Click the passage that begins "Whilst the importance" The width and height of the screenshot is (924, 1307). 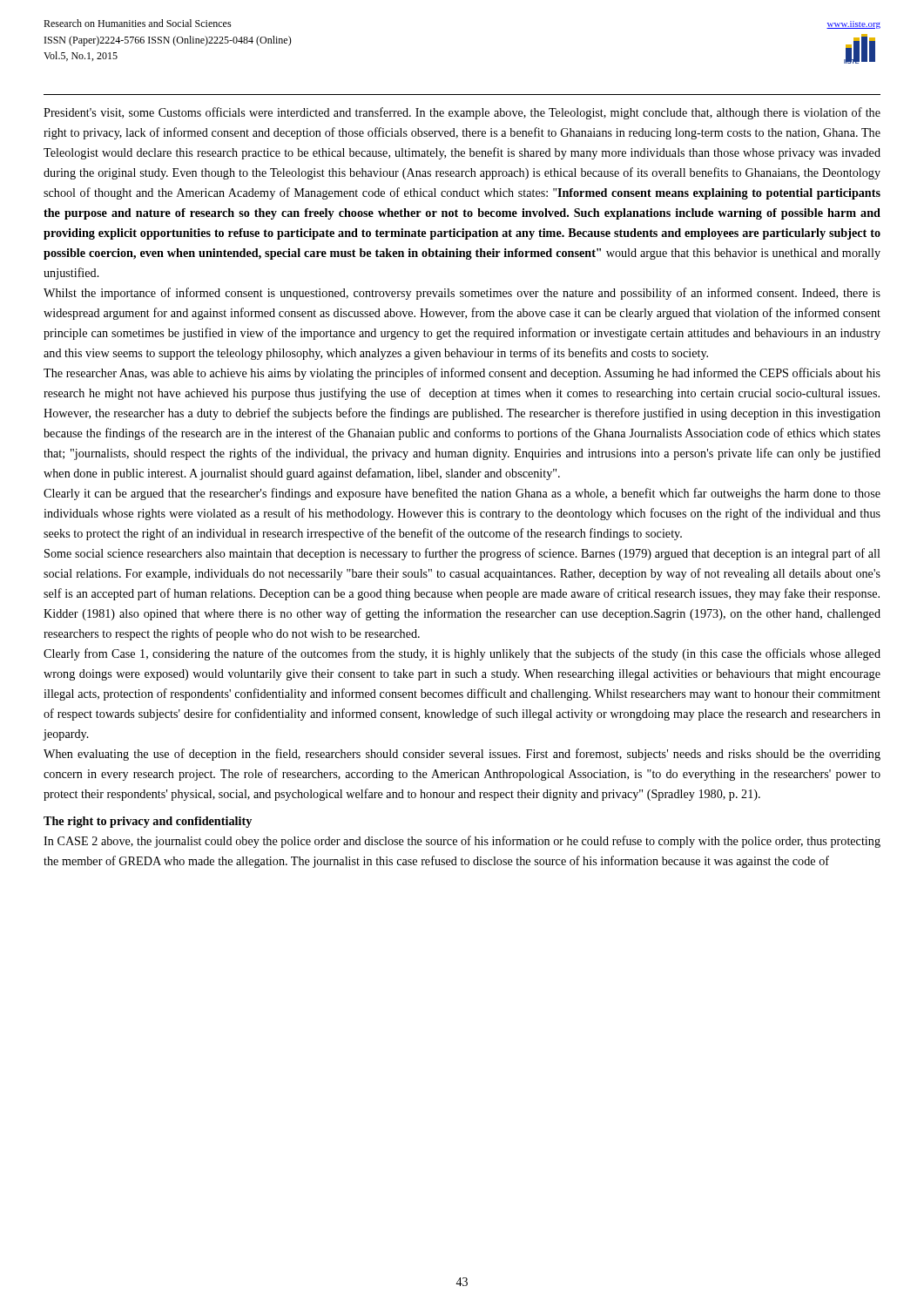(462, 323)
